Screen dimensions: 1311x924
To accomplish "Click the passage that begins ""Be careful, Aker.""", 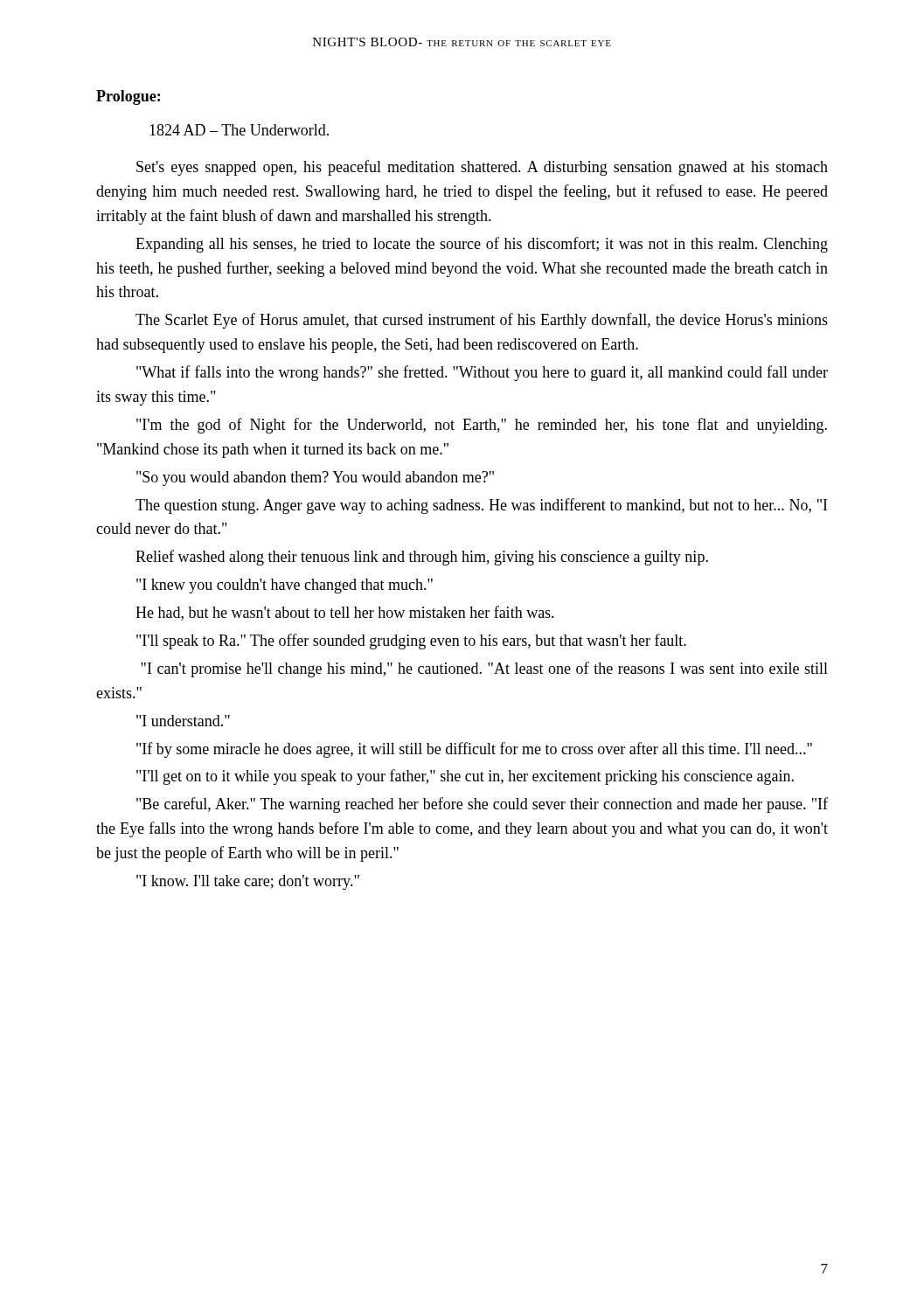I will click(x=462, y=829).
